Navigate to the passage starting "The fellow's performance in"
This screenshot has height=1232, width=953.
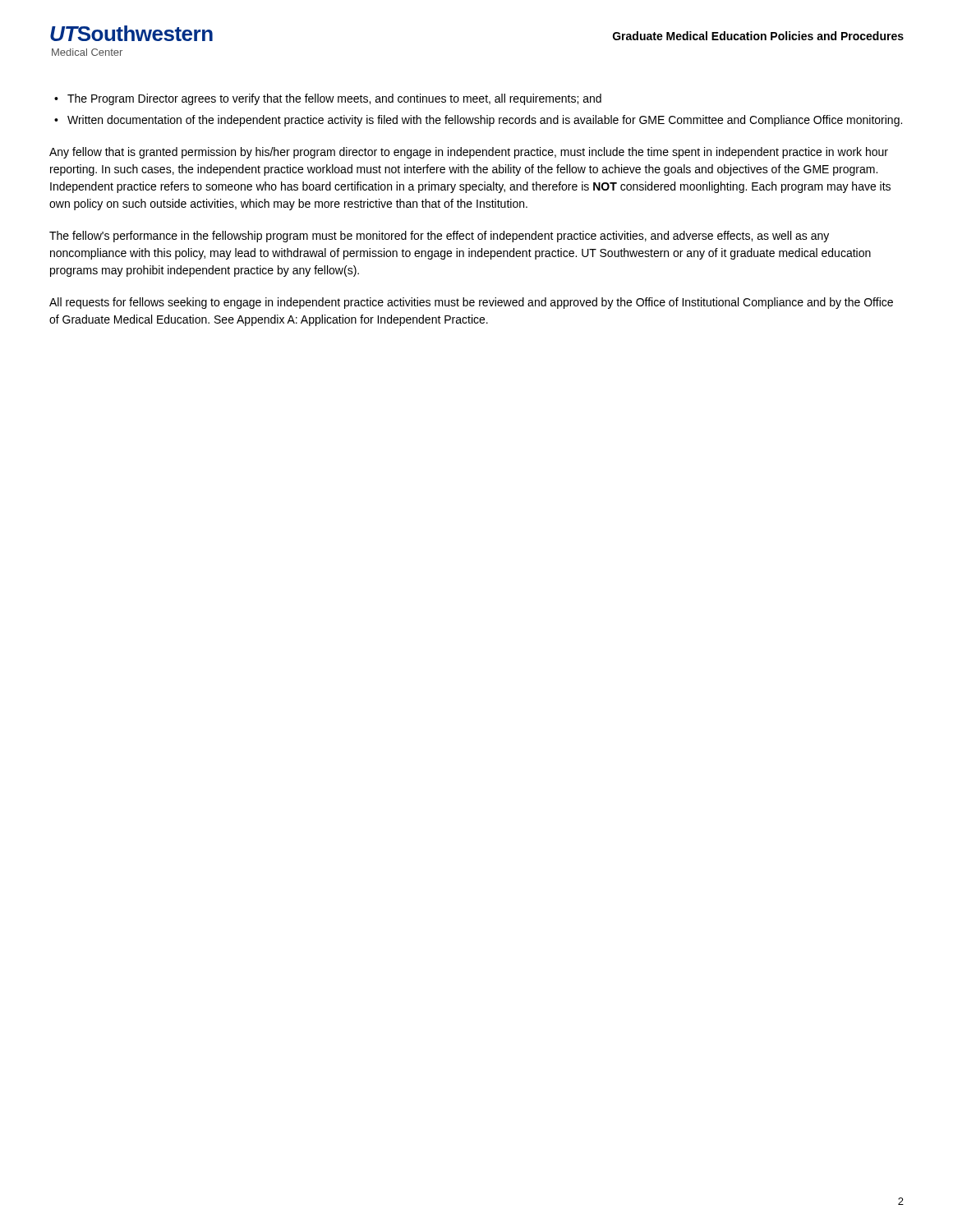click(x=460, y=253)
